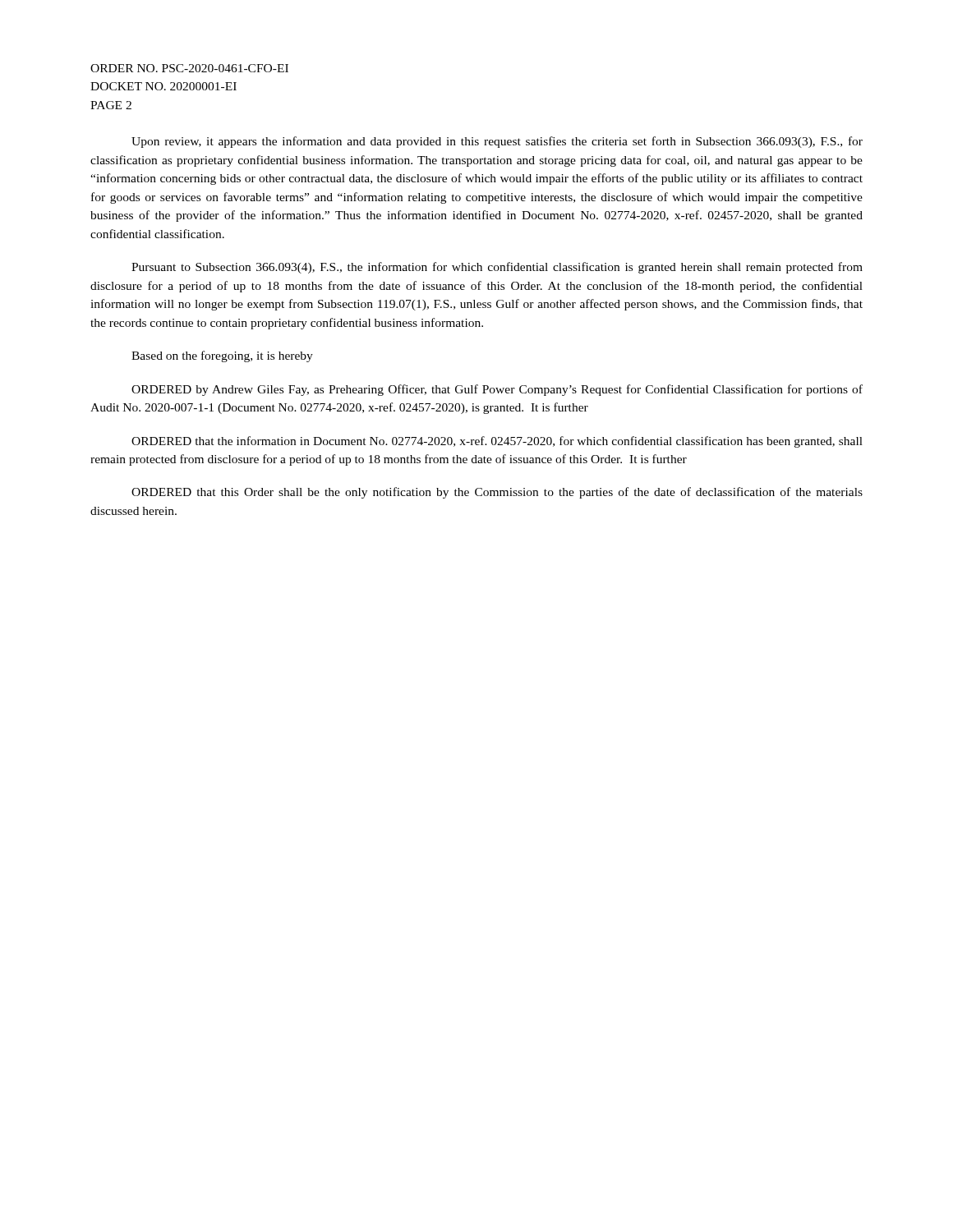Image resolution: width=953 pixels, height=1232 pixels.
Task: Click the passage that begins "Upon review, it"
Action: (x=476, y=187)
